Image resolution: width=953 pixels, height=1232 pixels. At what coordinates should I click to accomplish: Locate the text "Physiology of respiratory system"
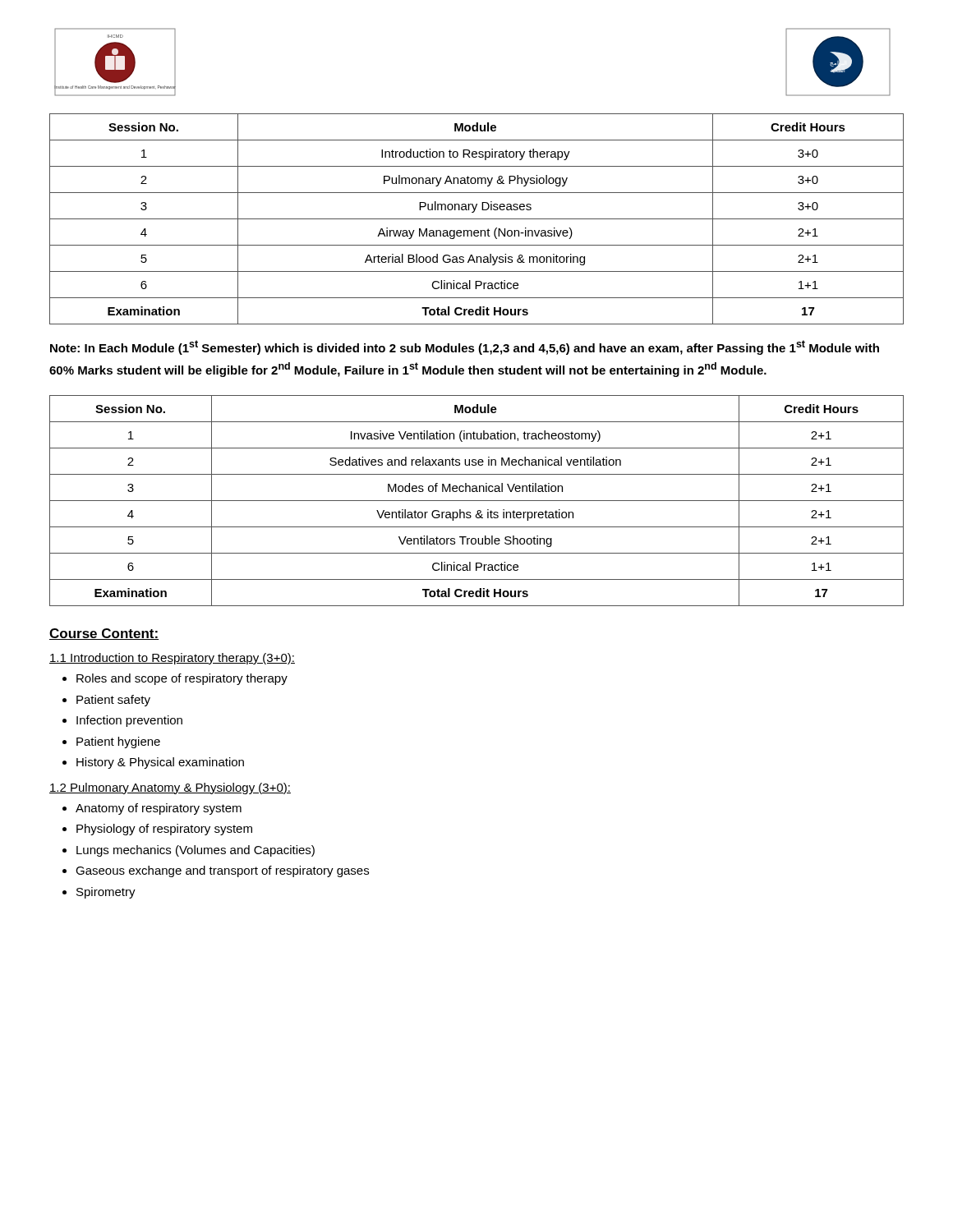tap(164, 828)
